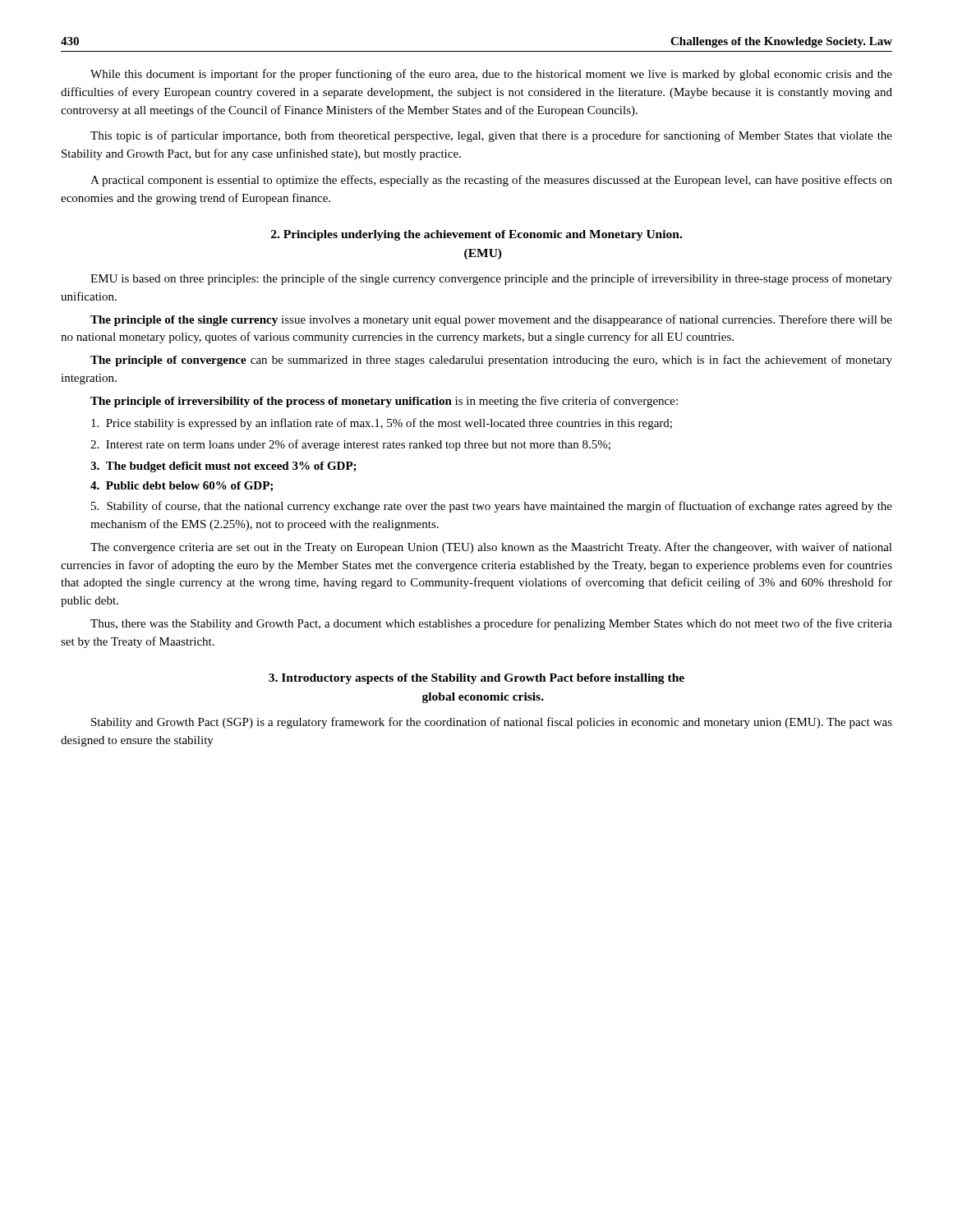Locate the region starting "4. Public debt below 60% of GDP;"
The width and height of the screenshot is (953, 1232).
[182, 486]
